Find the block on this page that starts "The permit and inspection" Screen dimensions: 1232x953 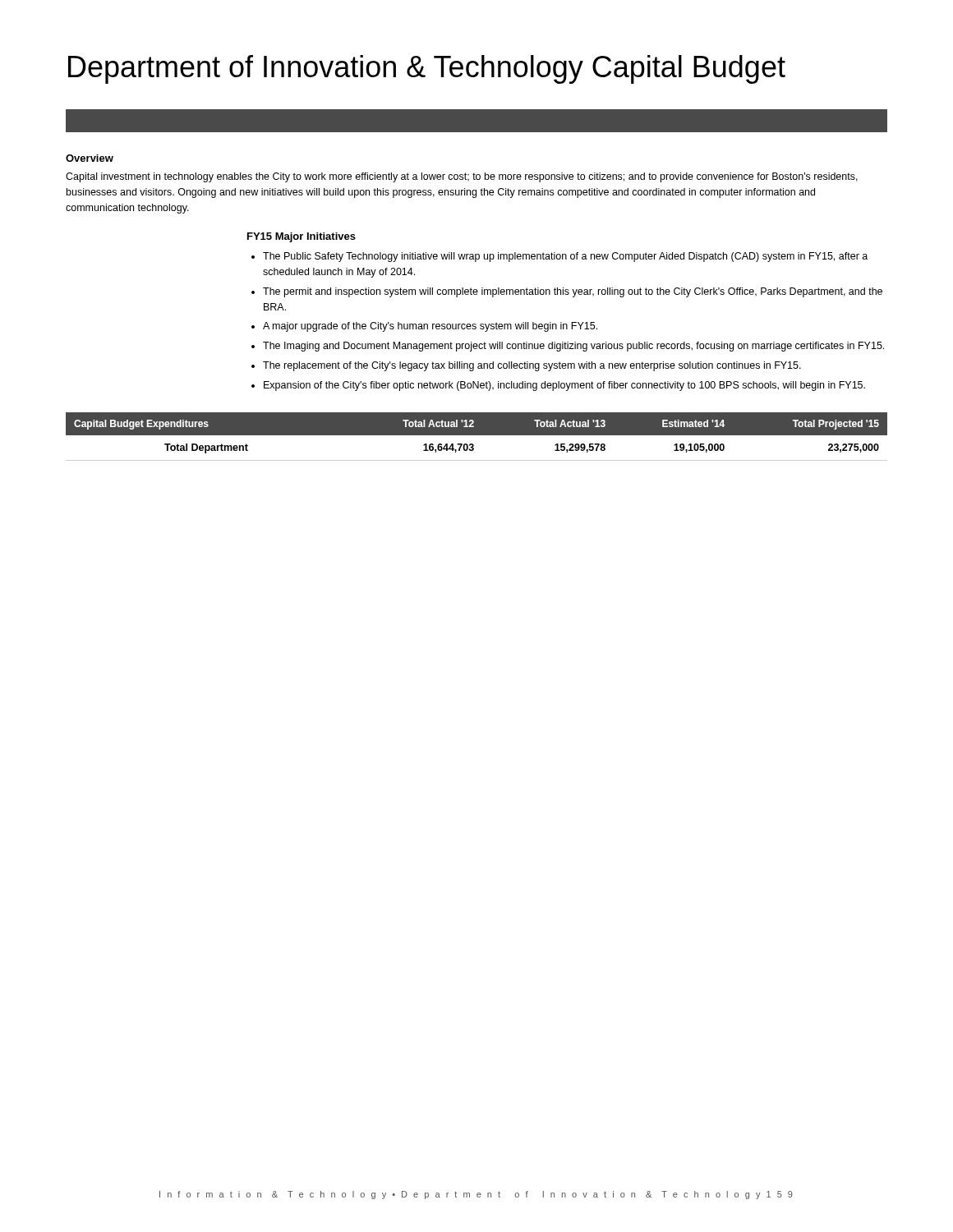pos(573,299)
